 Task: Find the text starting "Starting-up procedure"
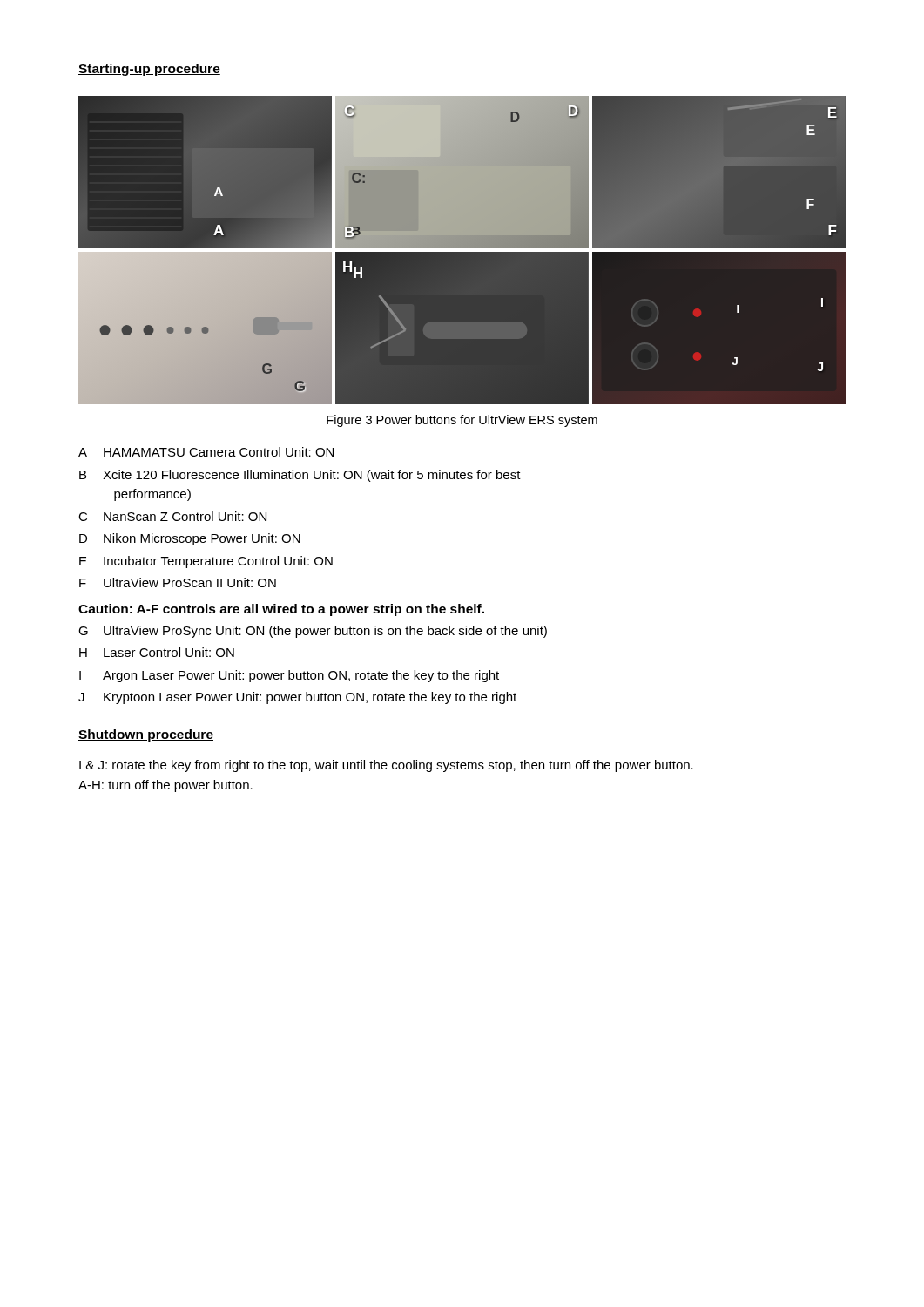[149, 68]
